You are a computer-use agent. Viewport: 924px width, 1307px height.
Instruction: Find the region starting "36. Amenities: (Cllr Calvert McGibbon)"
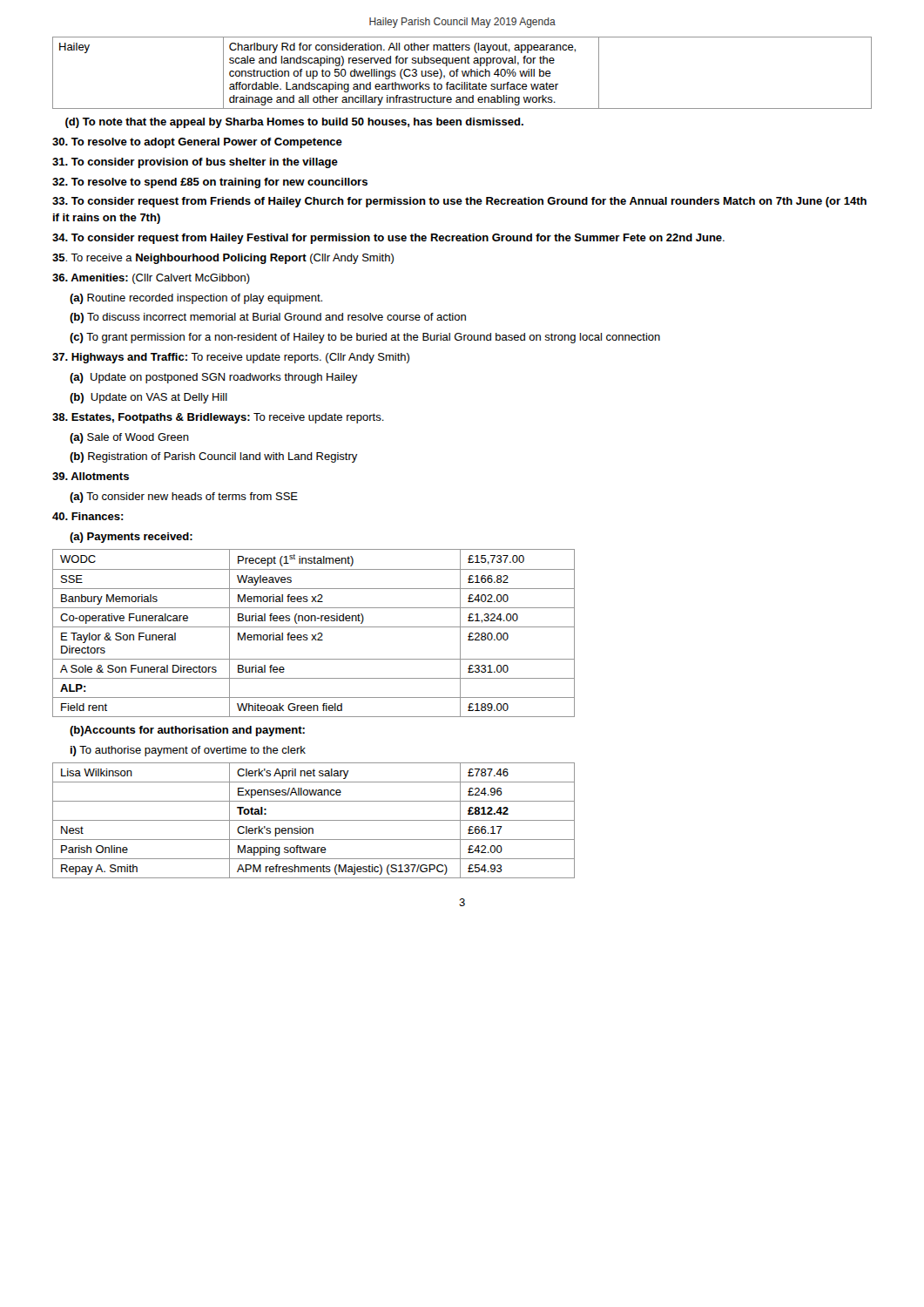[x=151, y=277]
